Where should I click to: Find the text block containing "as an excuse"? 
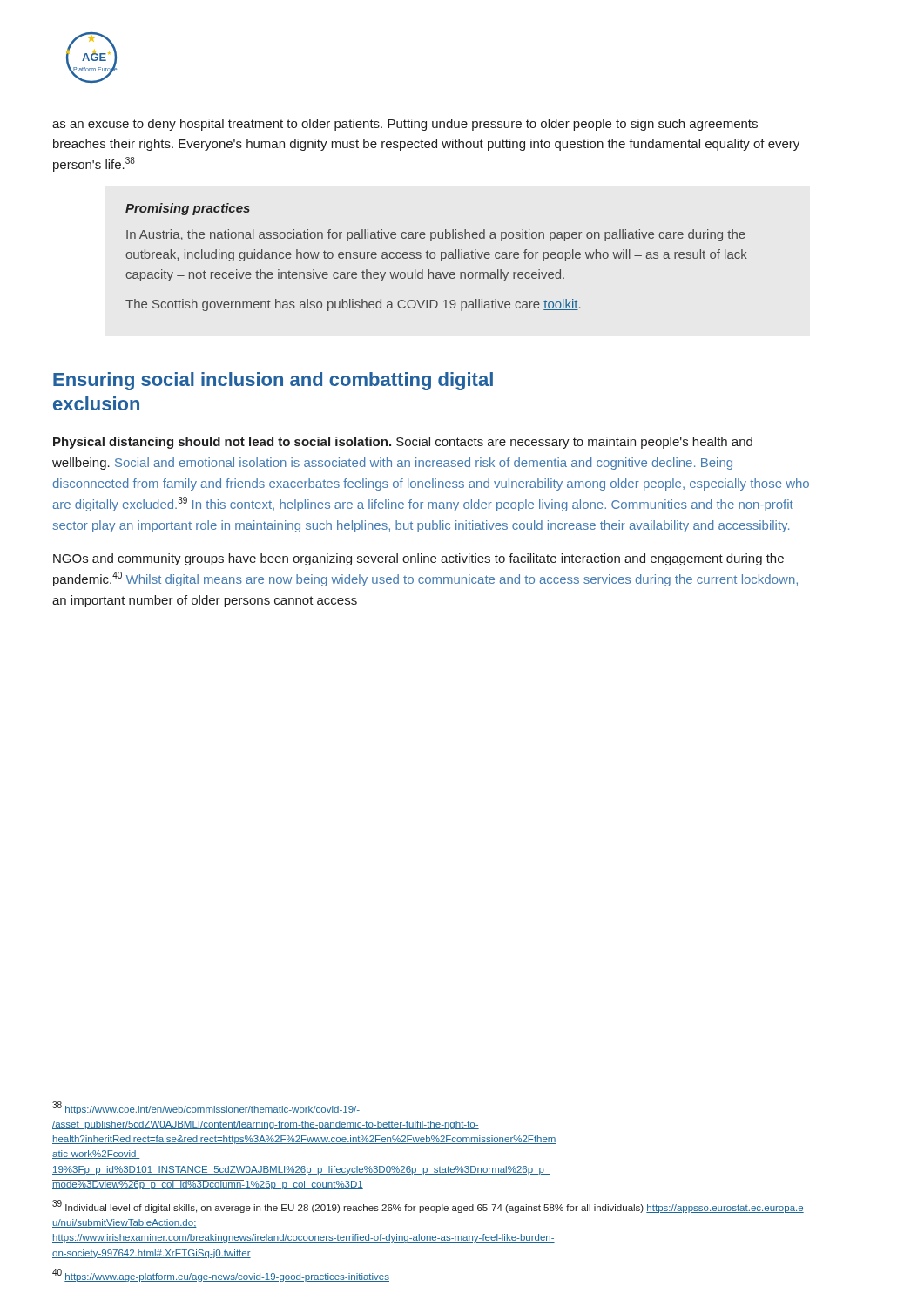point(426,144)
